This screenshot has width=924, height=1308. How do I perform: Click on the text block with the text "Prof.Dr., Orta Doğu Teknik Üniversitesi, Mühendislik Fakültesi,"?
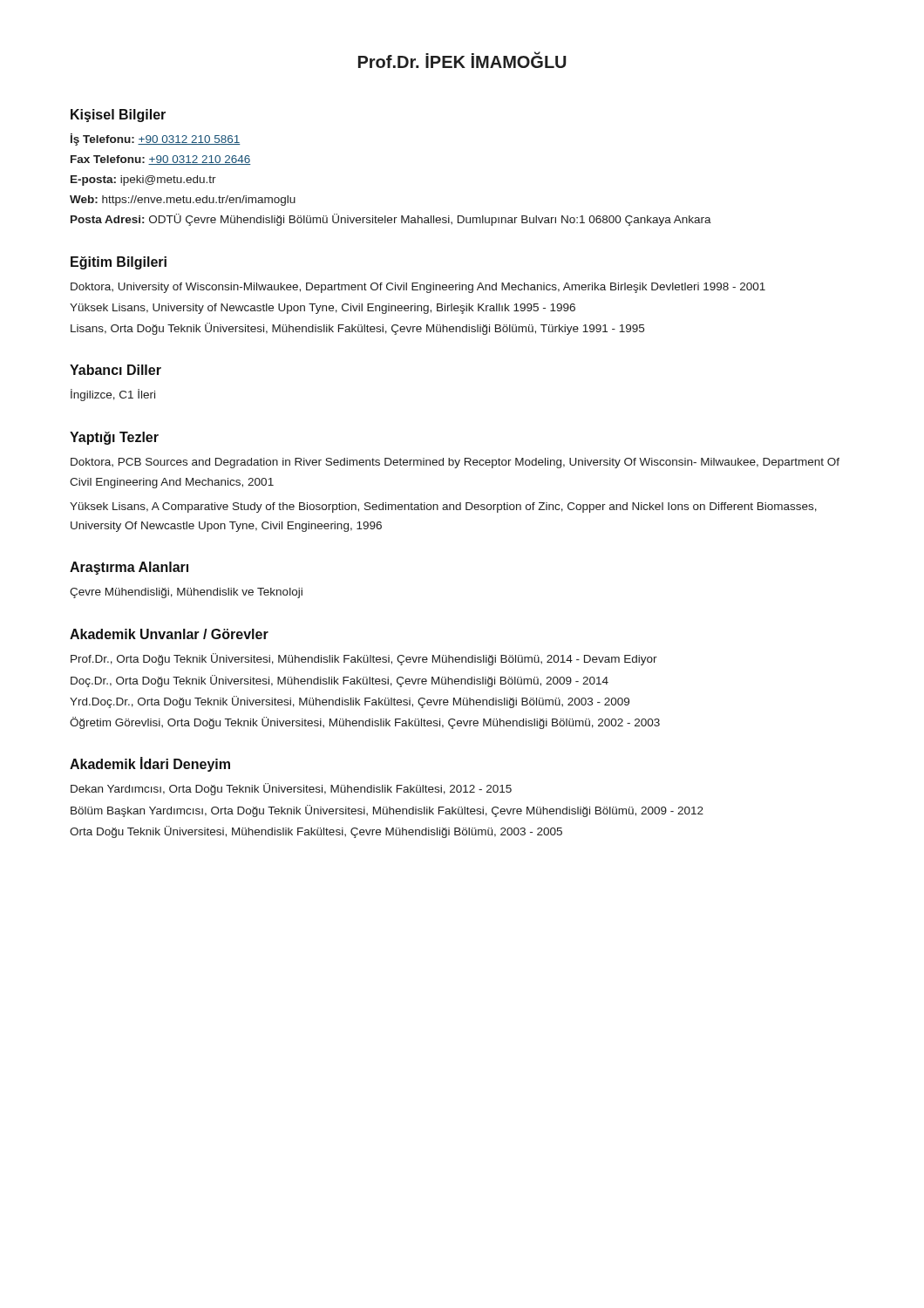(x=462, y=691)
